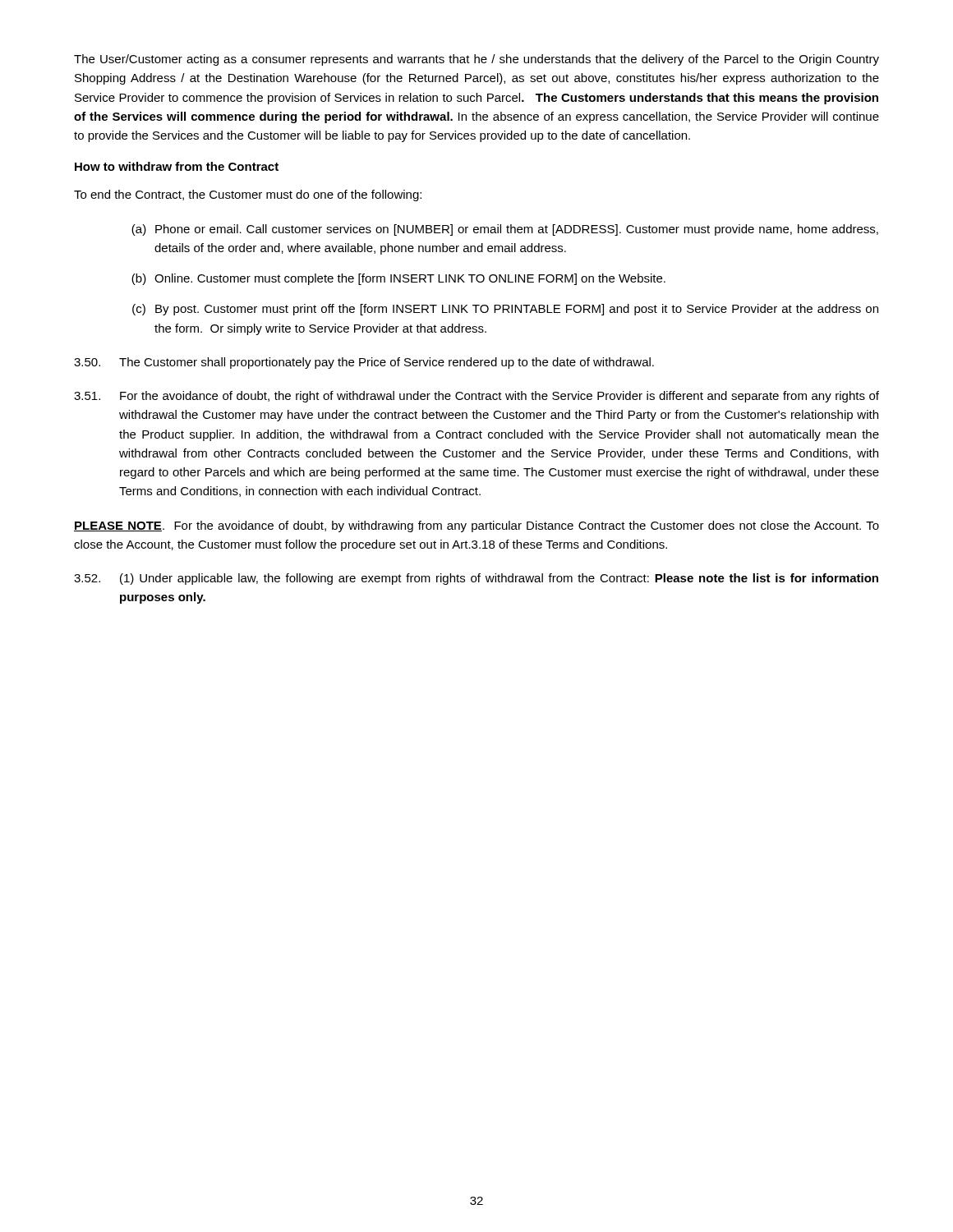Image resolution: width=953 pixels, height=1232 pixels.
Task: Locate the text block starting "To end the Contract, the Customer must"
Action: [248, 194]
